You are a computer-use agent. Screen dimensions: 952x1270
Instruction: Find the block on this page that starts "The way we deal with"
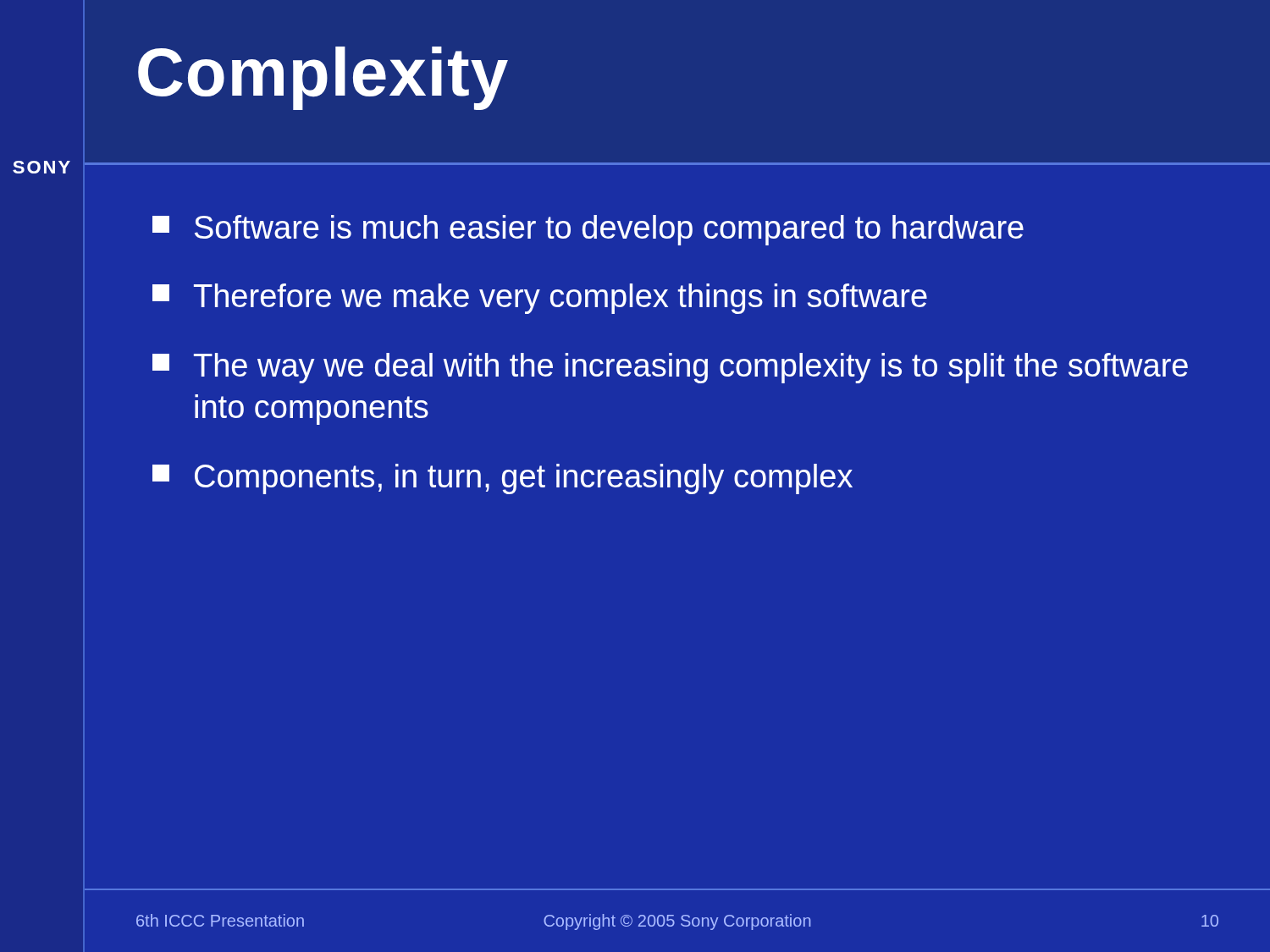[x=677, y=387]
